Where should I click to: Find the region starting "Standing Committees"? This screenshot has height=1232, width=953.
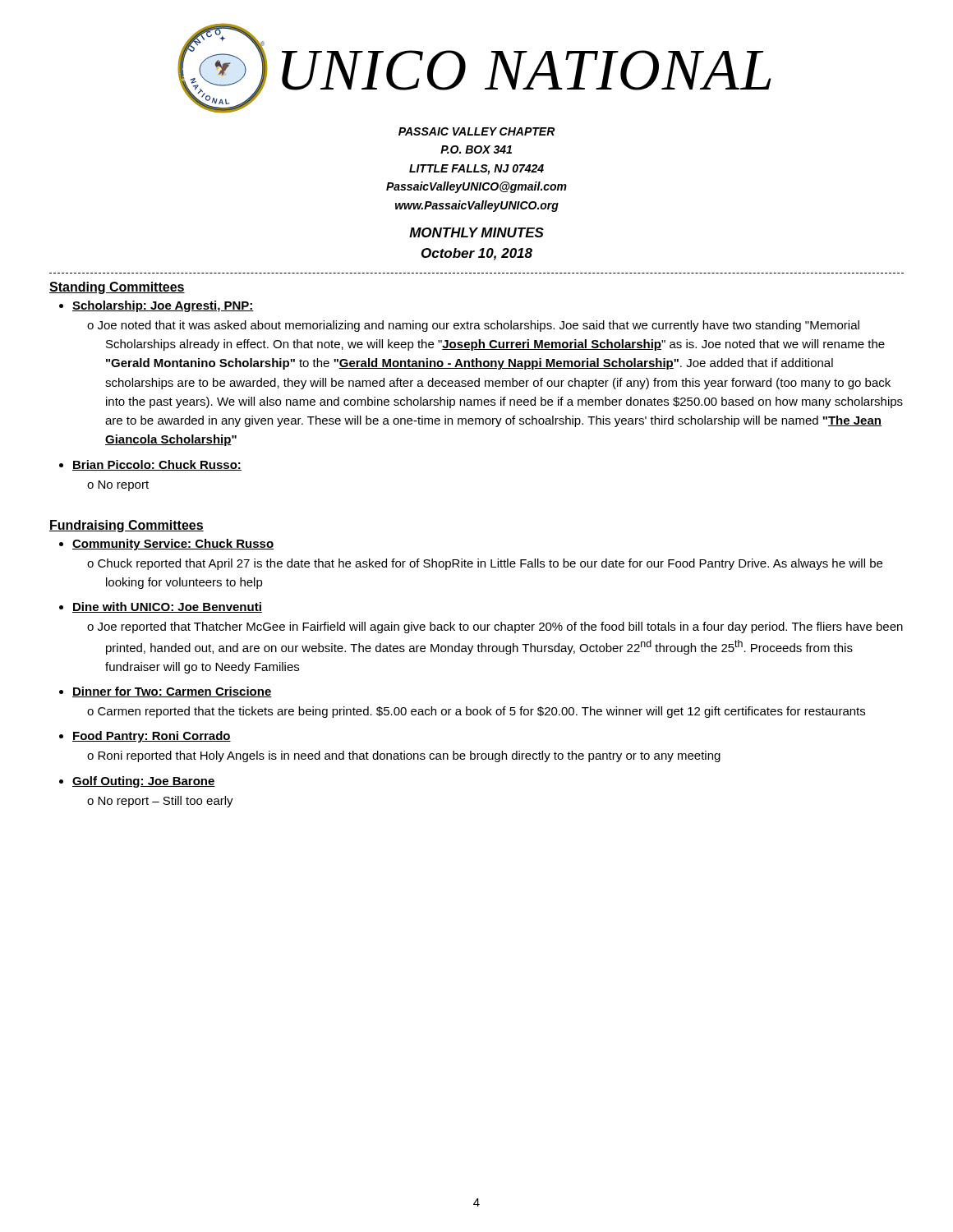(117, 287)
